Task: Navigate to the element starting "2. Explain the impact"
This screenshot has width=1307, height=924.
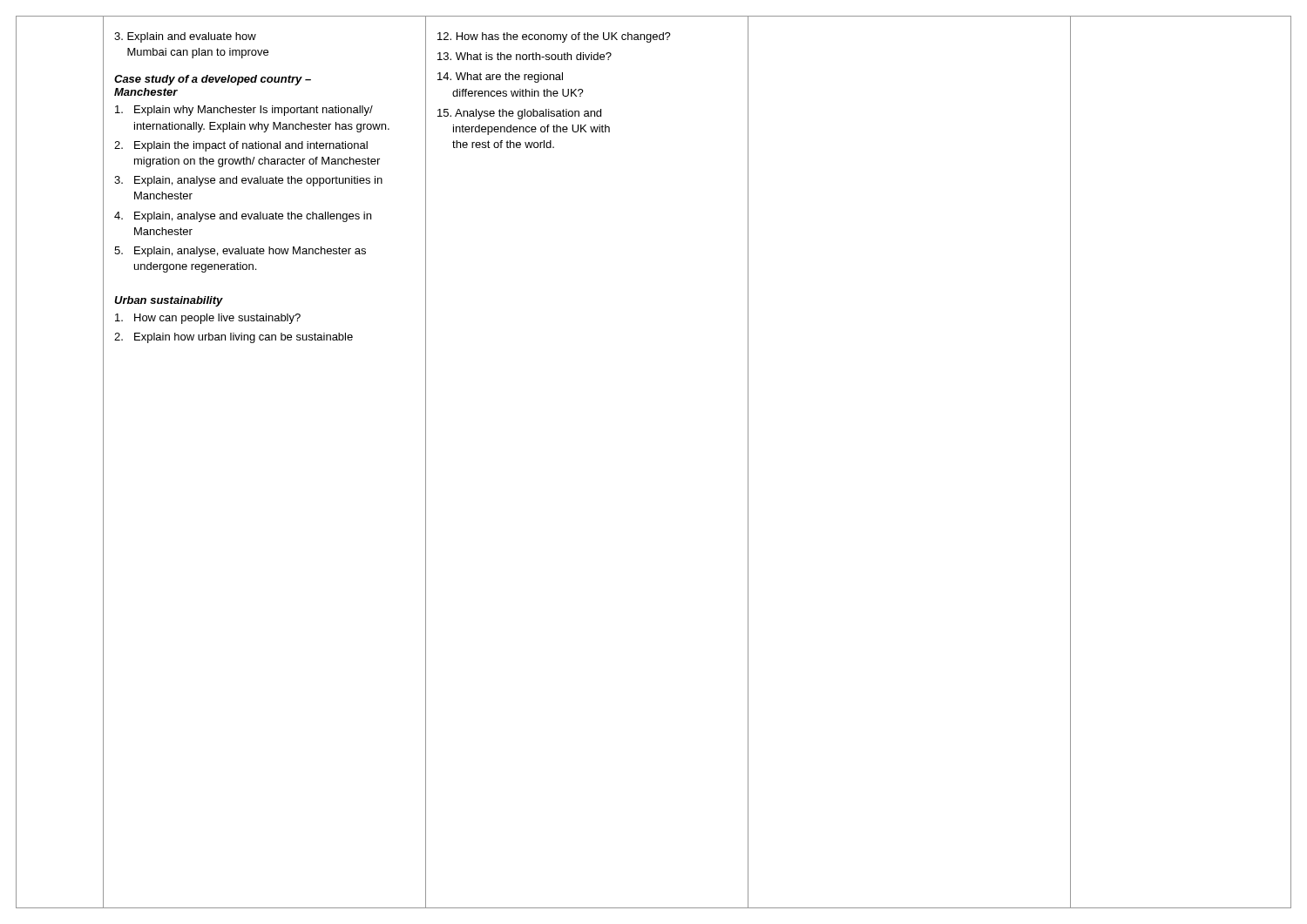Action: pos(264,153)
